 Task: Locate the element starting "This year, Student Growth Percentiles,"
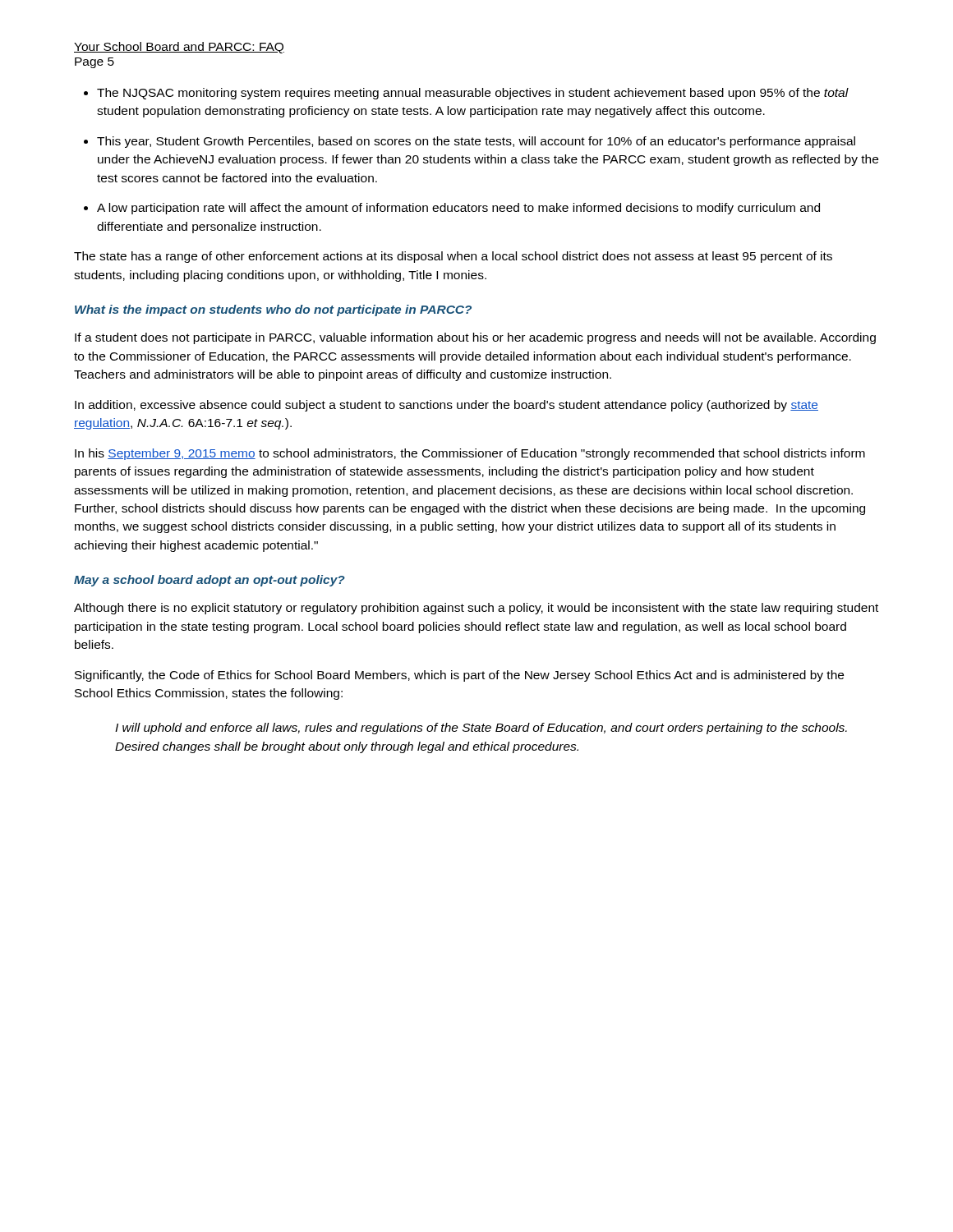tap(488, 159)
